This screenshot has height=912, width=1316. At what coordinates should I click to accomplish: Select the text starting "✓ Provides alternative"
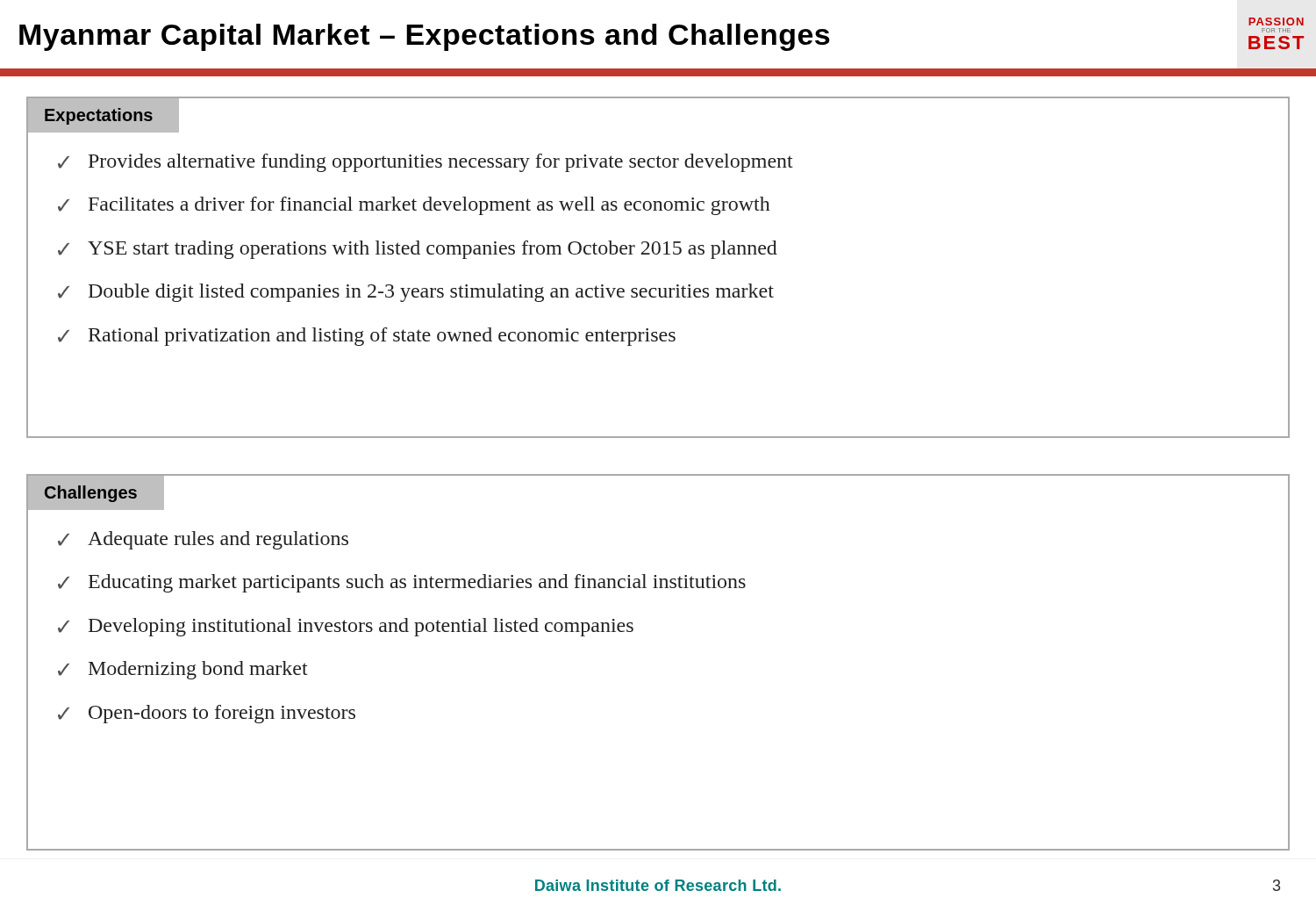point(424,163)
